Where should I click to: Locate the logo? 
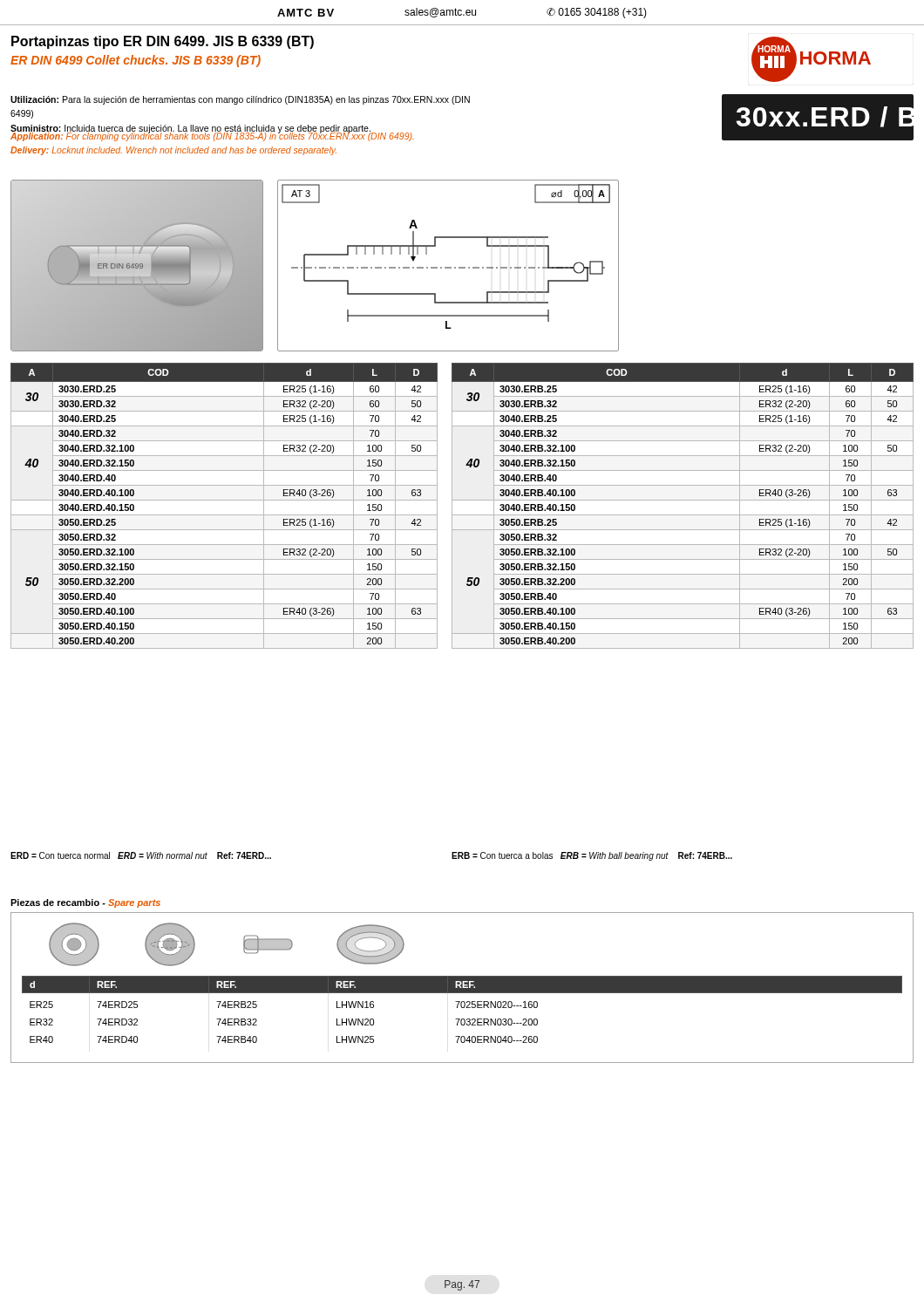click(x=831, y=59)
